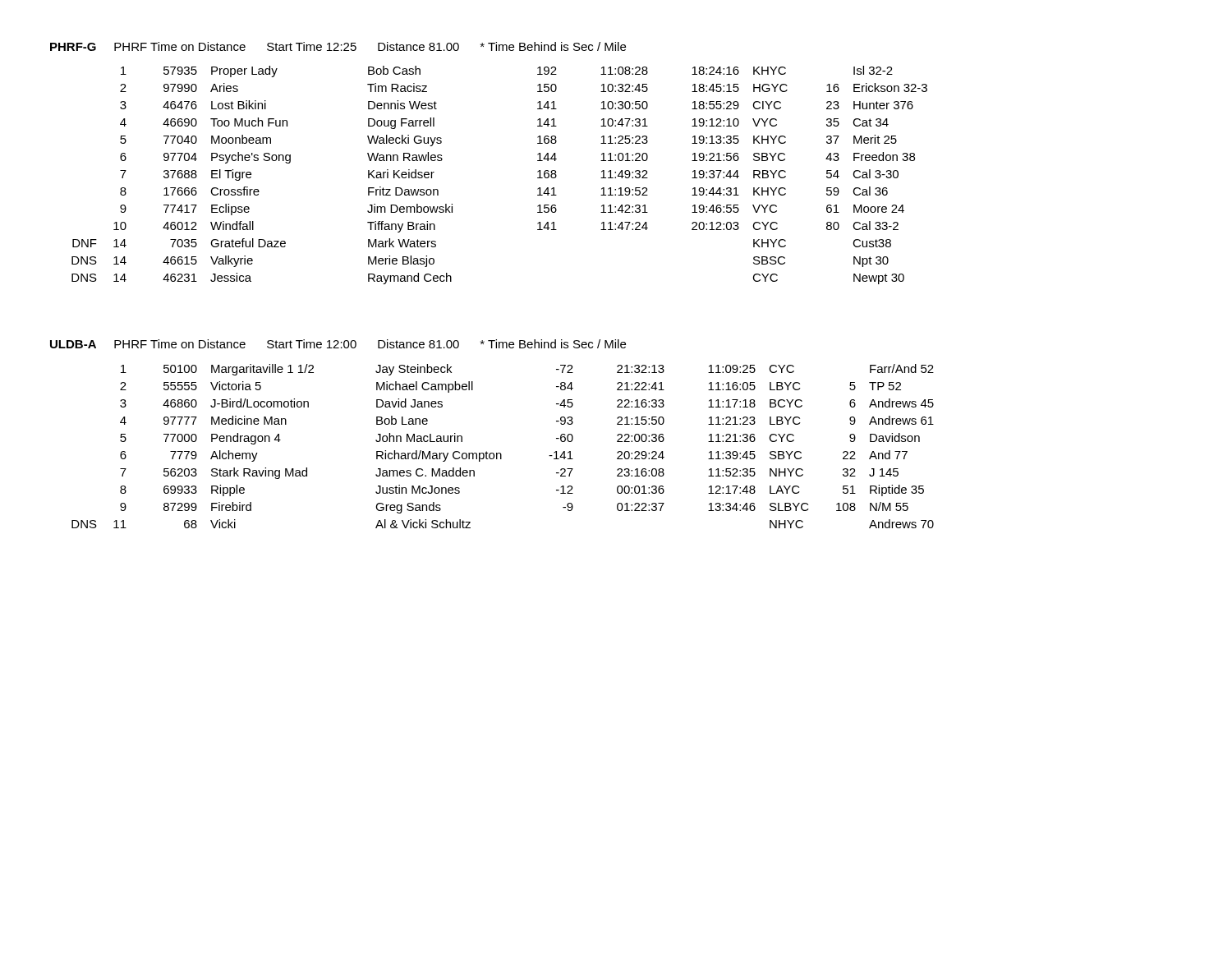Viewport: 1232px width, 953px height.
Task: Point to the text starting "ULDB-A PHRF Time on Distance Start"
Action: (338, 344)
